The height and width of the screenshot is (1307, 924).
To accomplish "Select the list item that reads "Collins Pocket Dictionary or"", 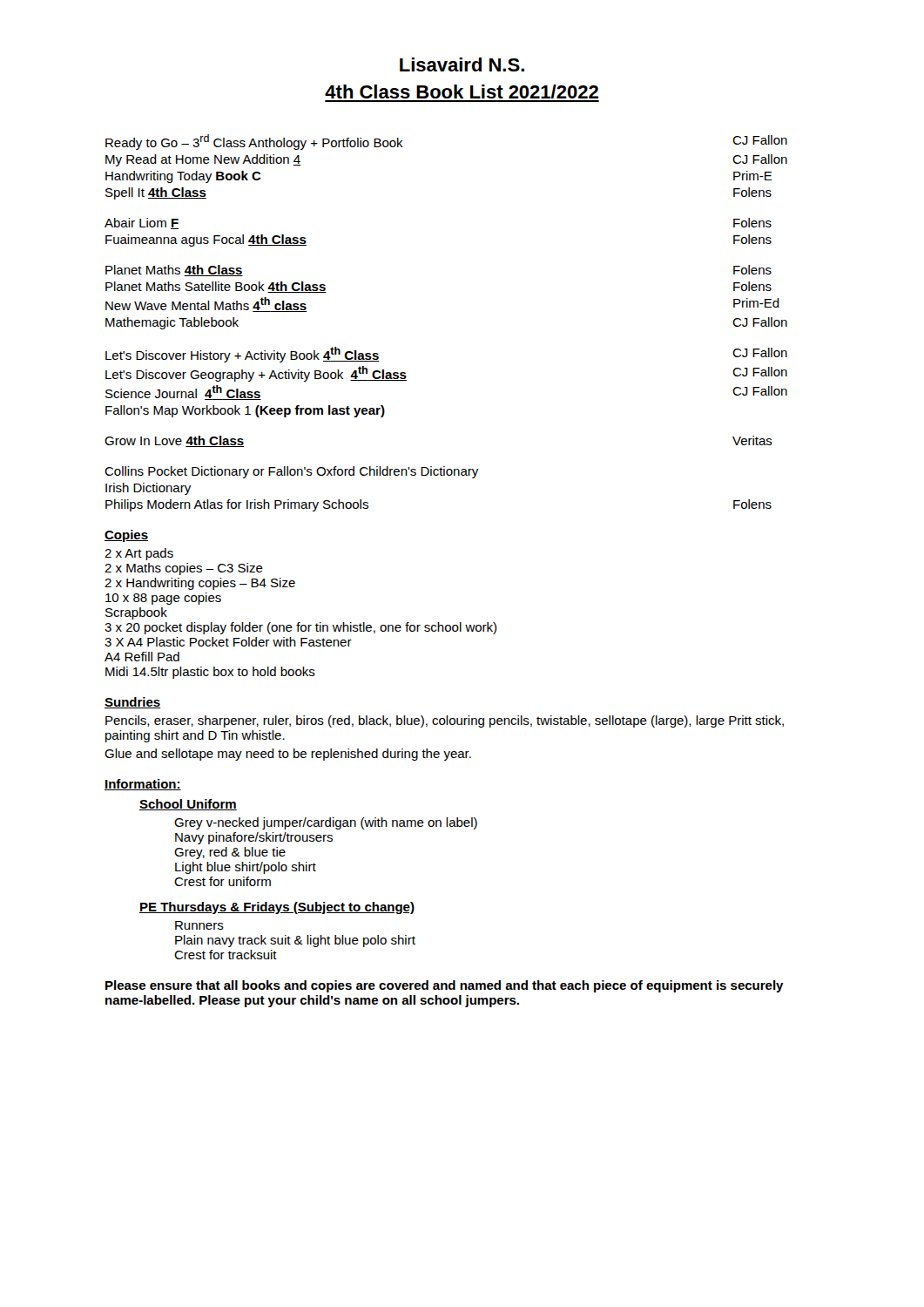I will coord(462,471).
